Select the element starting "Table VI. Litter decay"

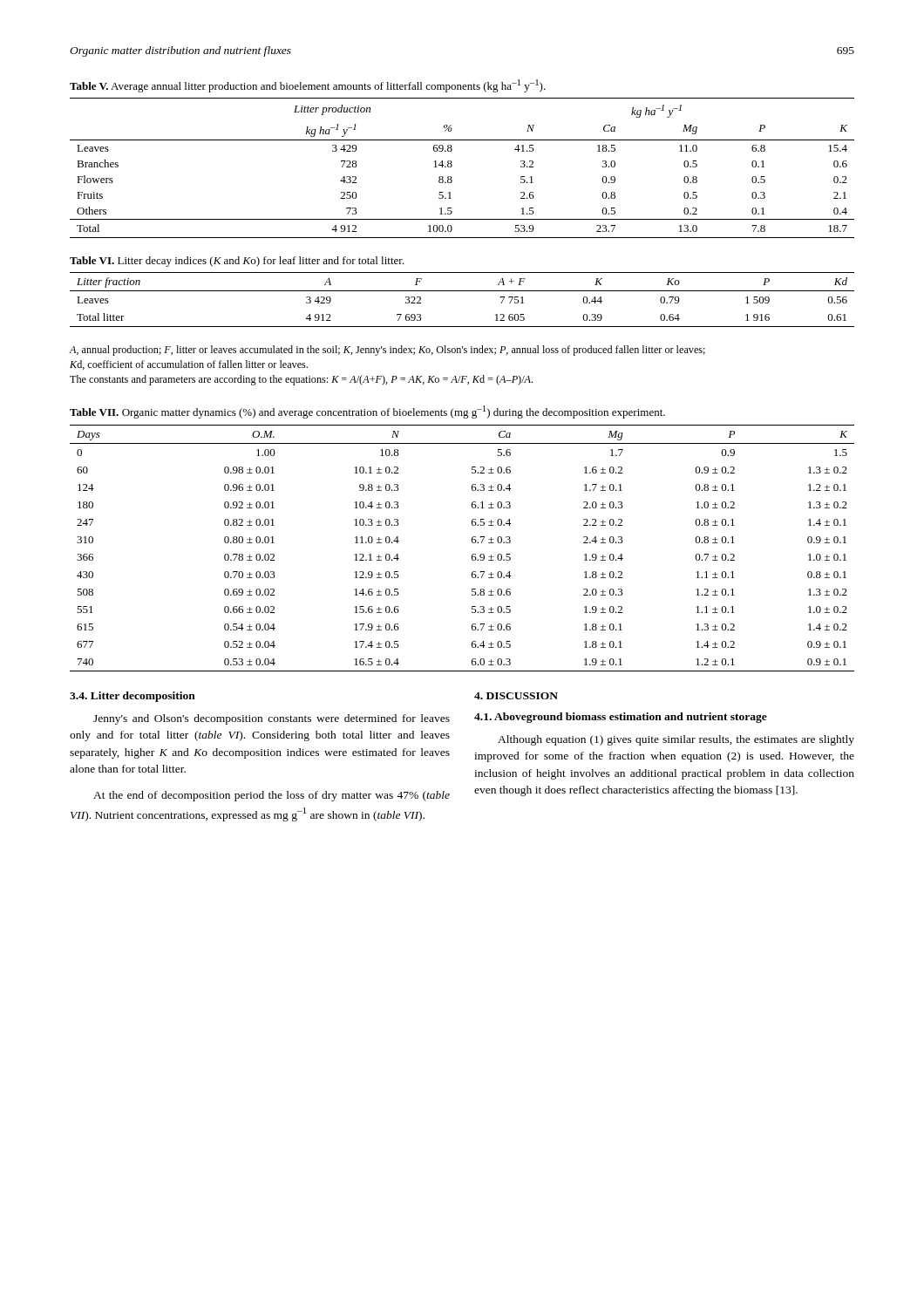(x=237, y=260)
